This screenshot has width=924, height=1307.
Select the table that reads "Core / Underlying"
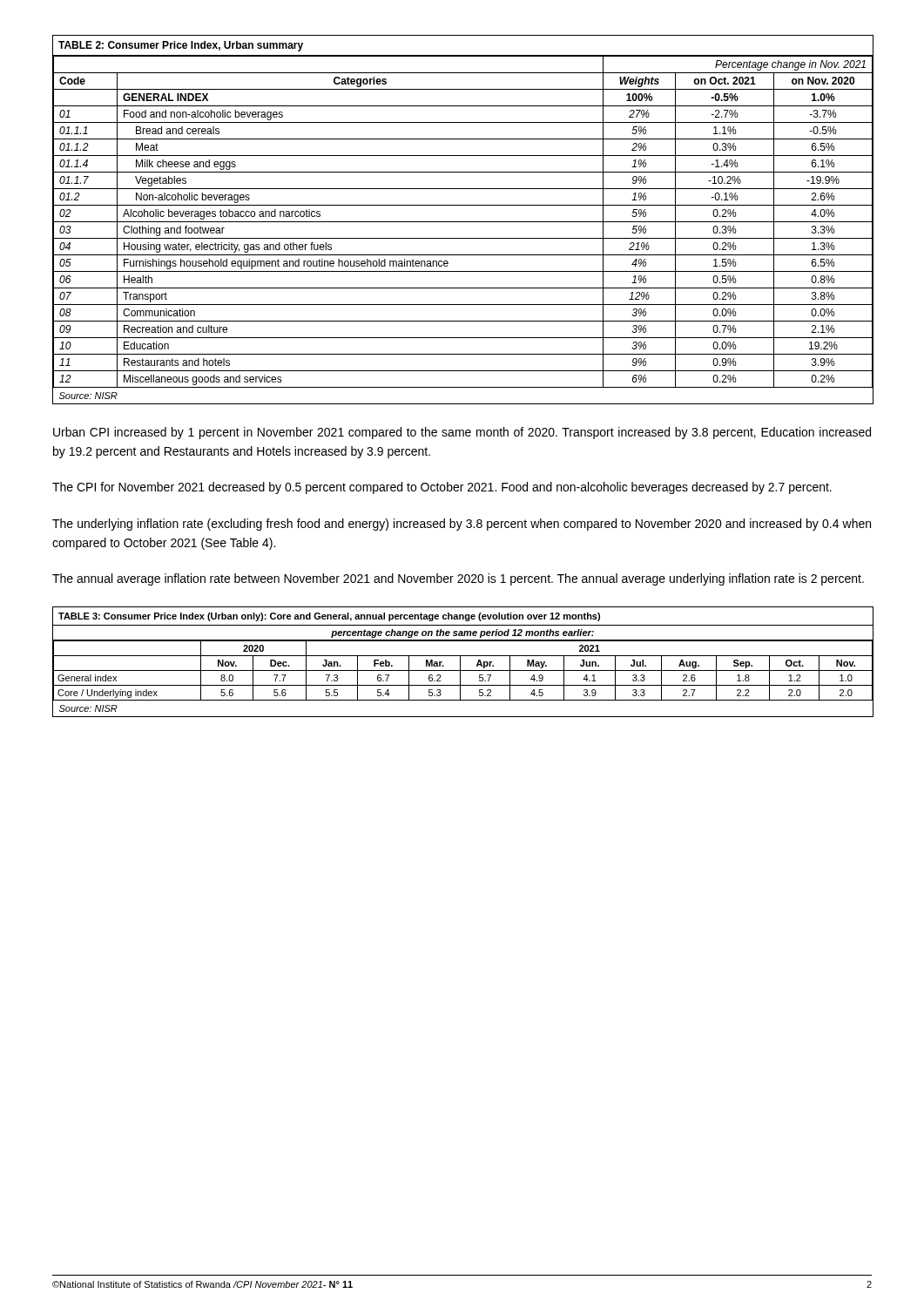pos(463,662)
